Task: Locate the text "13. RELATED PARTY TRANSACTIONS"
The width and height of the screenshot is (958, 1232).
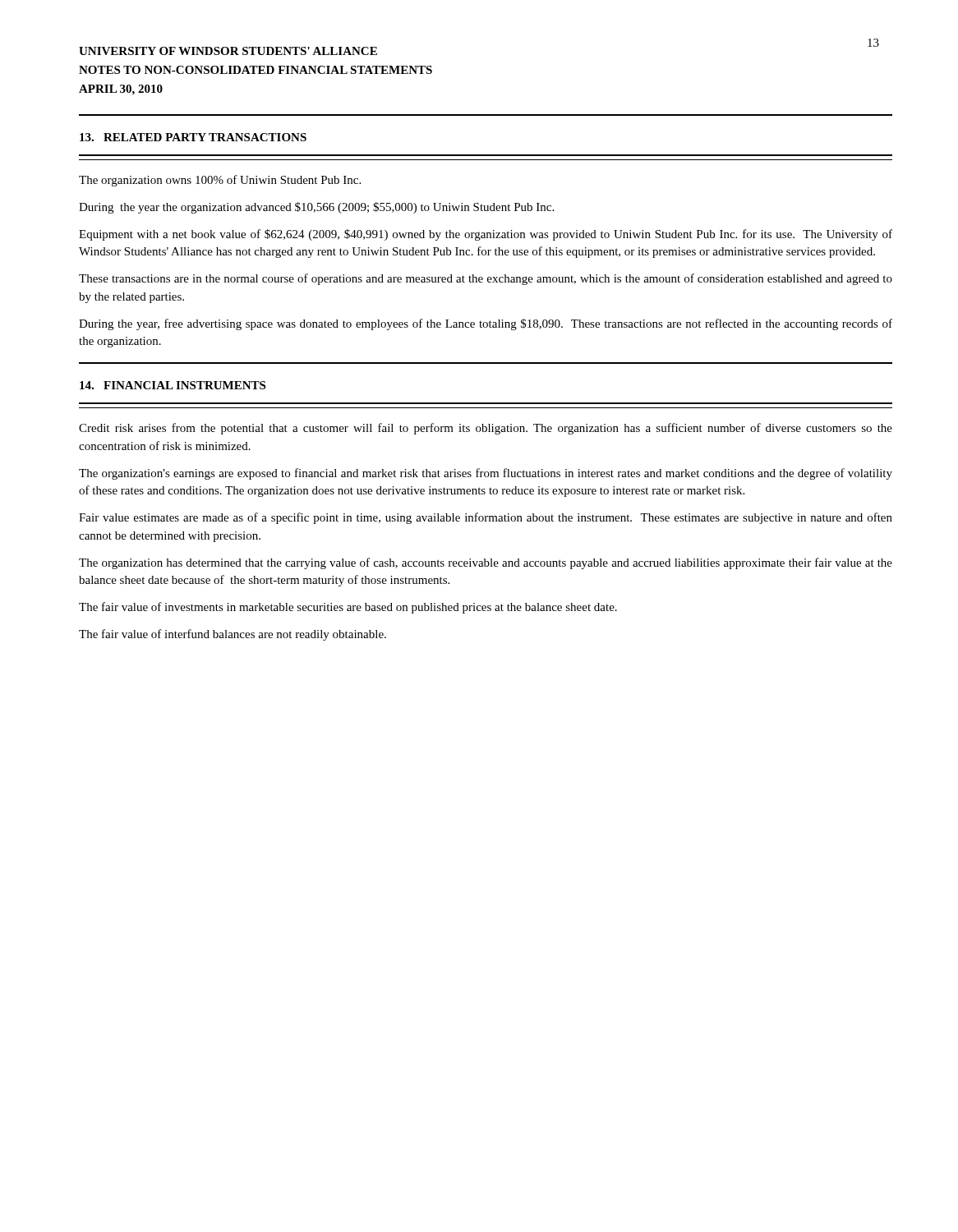Action: [193, 137]
